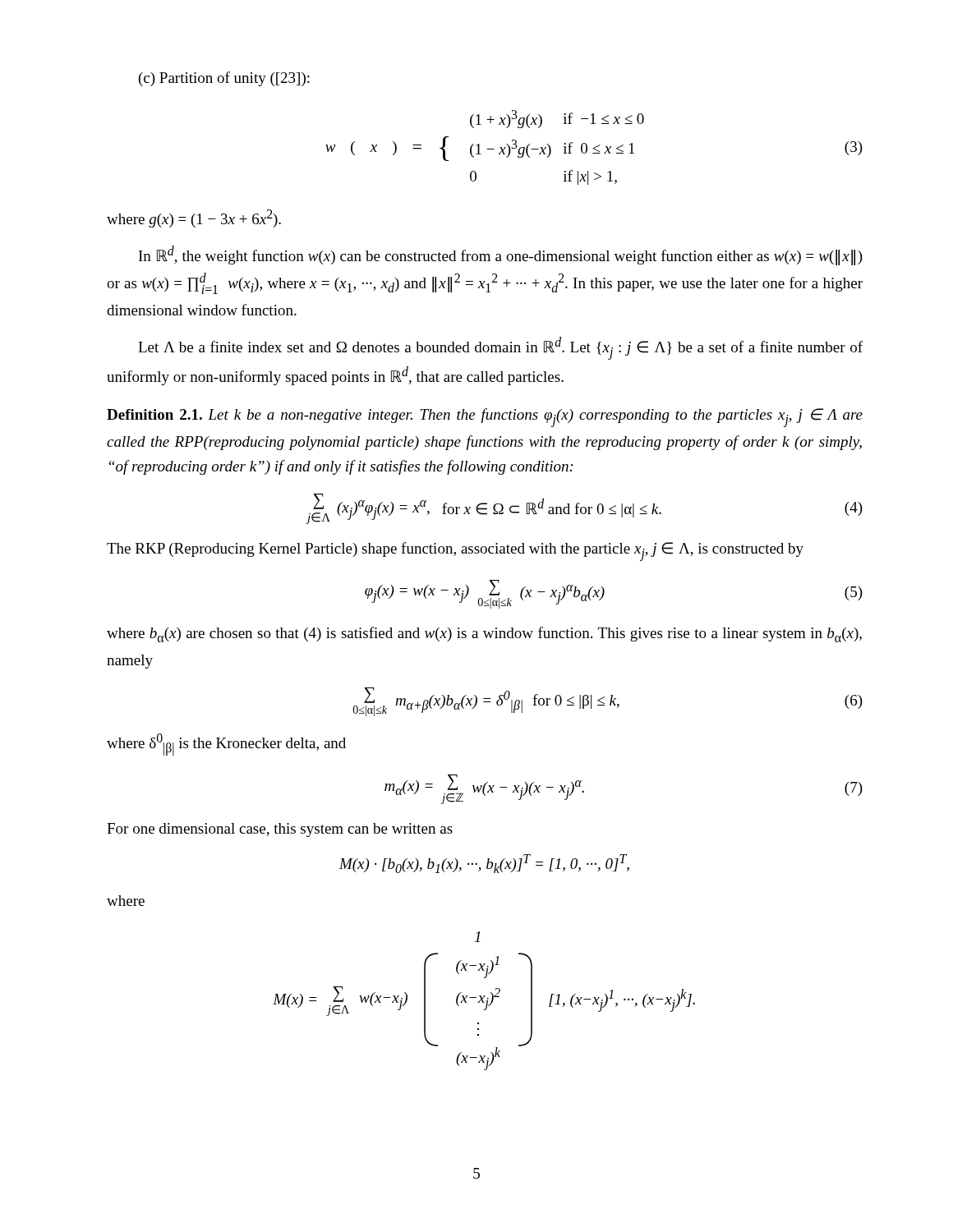Find the formula on this page that starts "∑ 0≤|α|≤k mα+β(x)bα(x) = δ0|β| for 0"
Screen dimensions: 1232x953
click(x=485, y=700)
